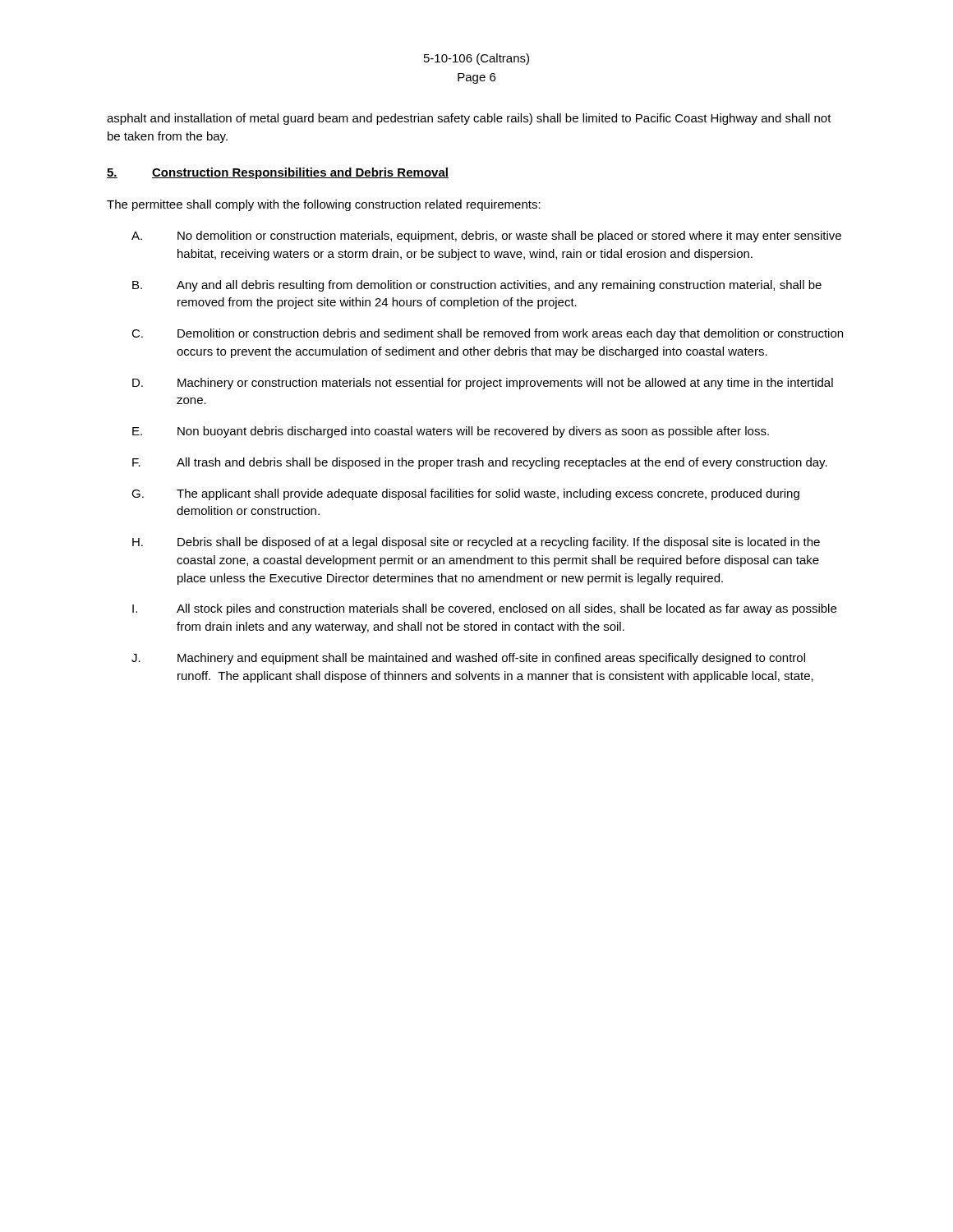Navigate to the element starting "B. Any and"
Image resolution: width=953 pixels, height=1232 pixels.
pyautogui.click(x=476, y=293)
